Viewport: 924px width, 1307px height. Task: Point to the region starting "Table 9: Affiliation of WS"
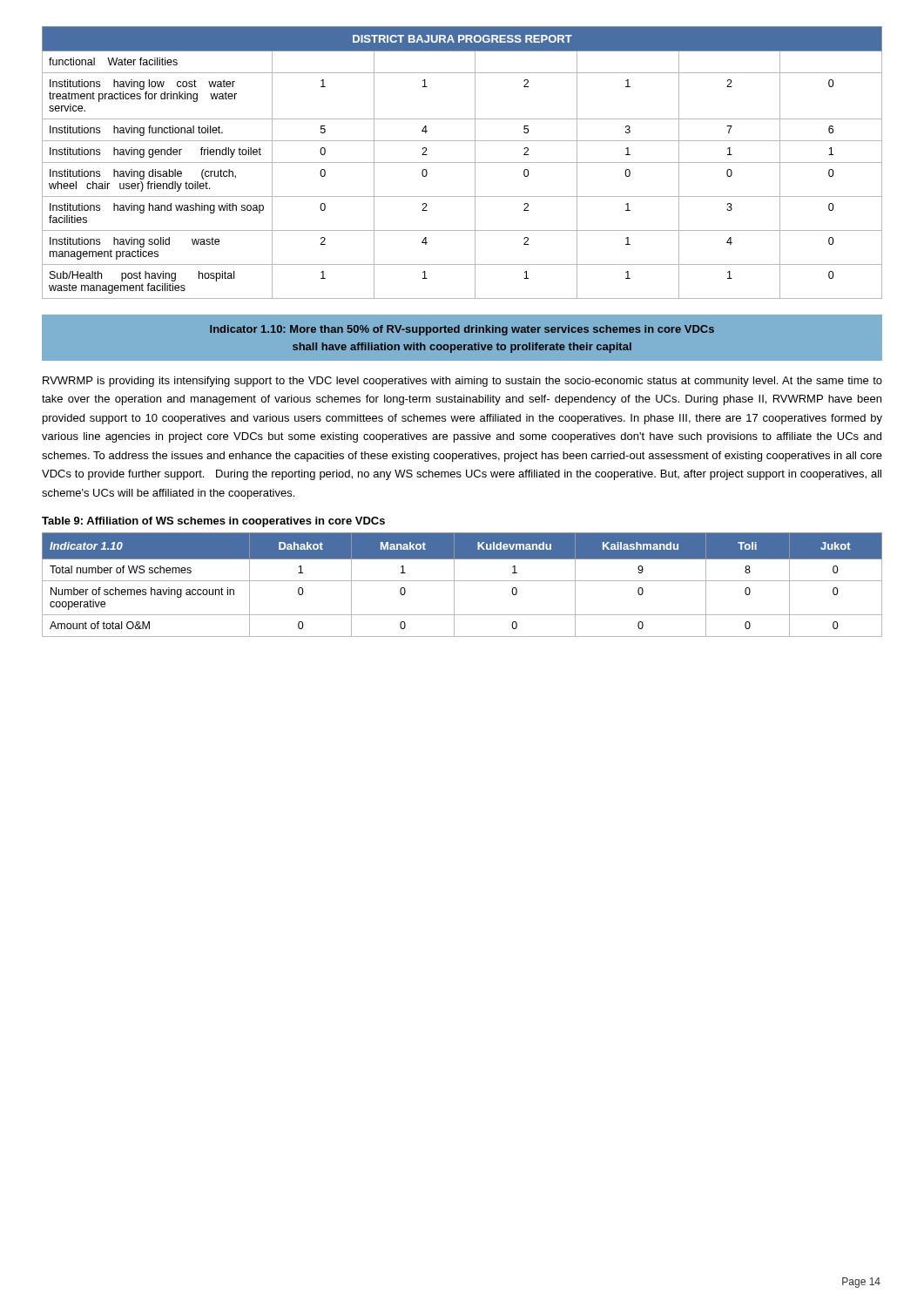click(x=214, y=521)
